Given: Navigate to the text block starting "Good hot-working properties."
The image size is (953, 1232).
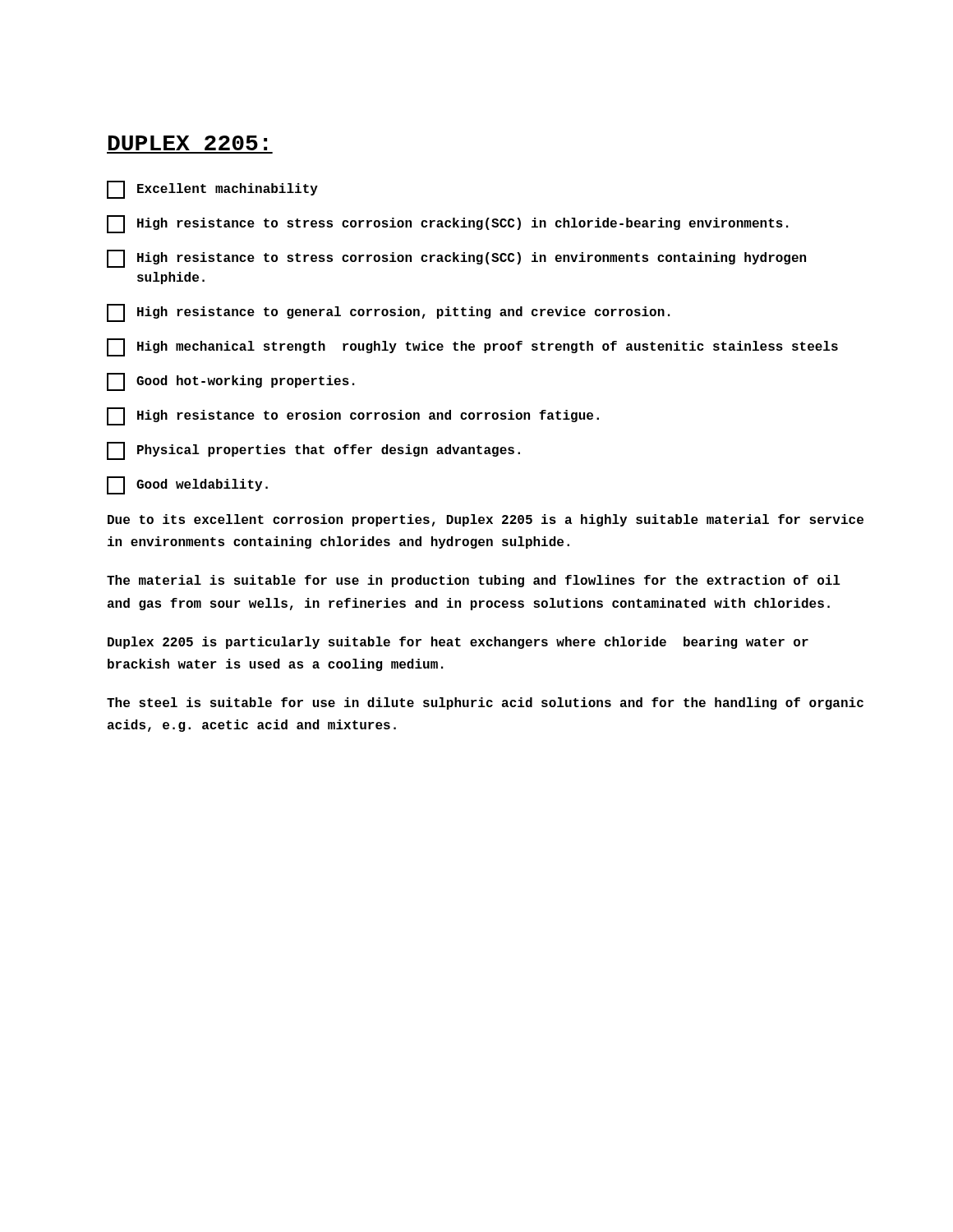Looking at the screenshot, I should pos(230,382).
